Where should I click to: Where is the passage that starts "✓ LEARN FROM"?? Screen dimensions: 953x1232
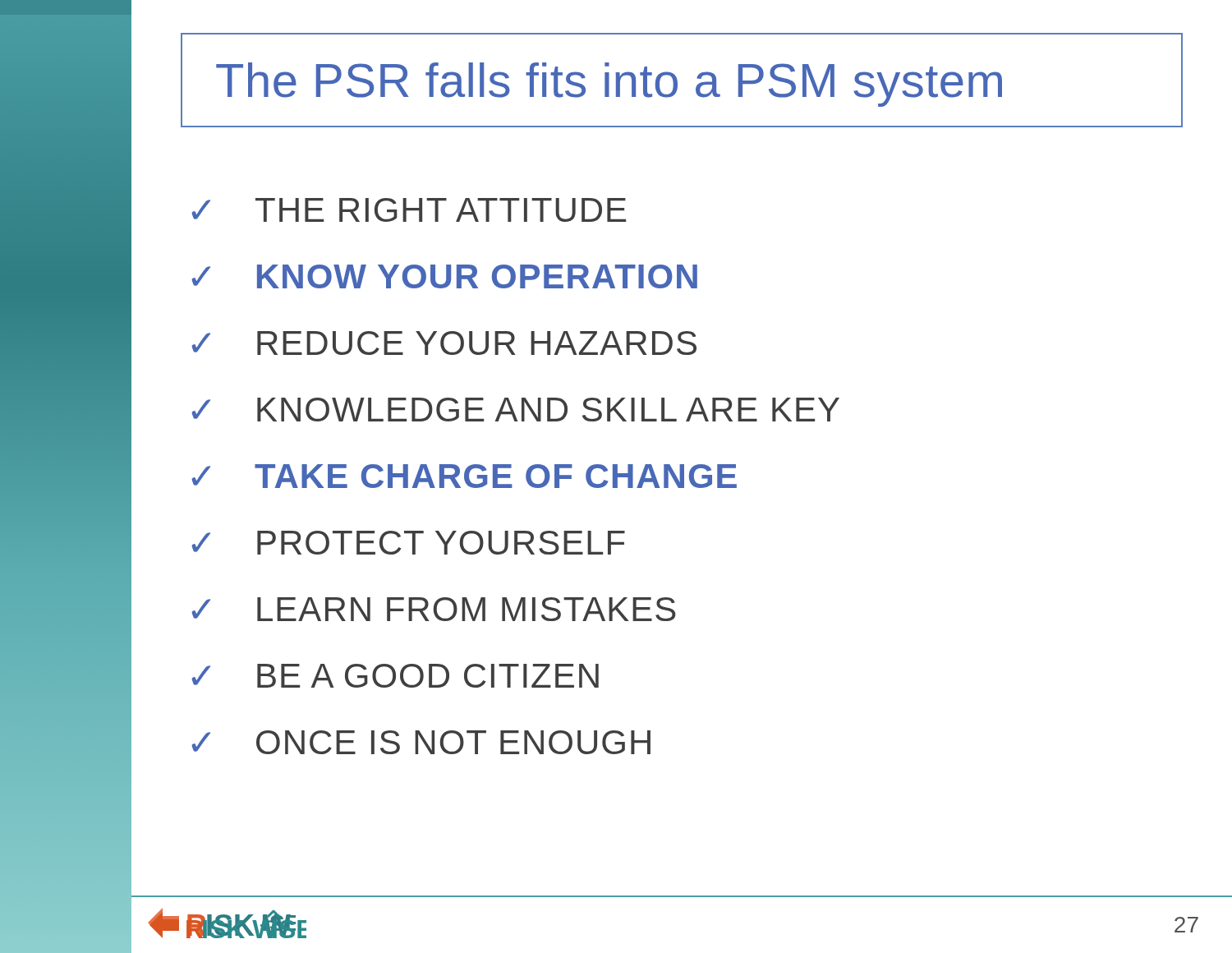pos(429,609)
